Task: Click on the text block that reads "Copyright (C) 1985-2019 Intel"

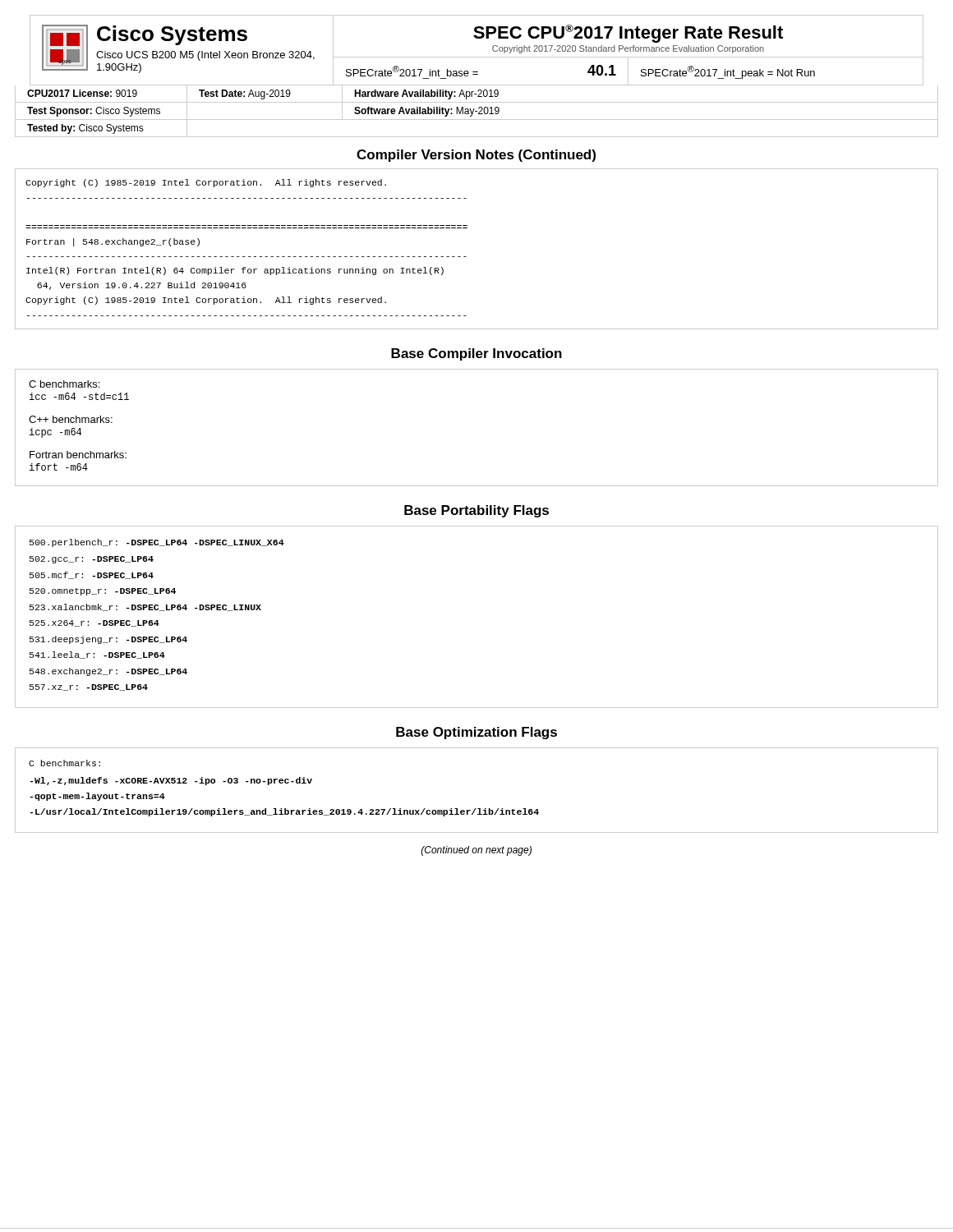Action: (x=206, y=183)
